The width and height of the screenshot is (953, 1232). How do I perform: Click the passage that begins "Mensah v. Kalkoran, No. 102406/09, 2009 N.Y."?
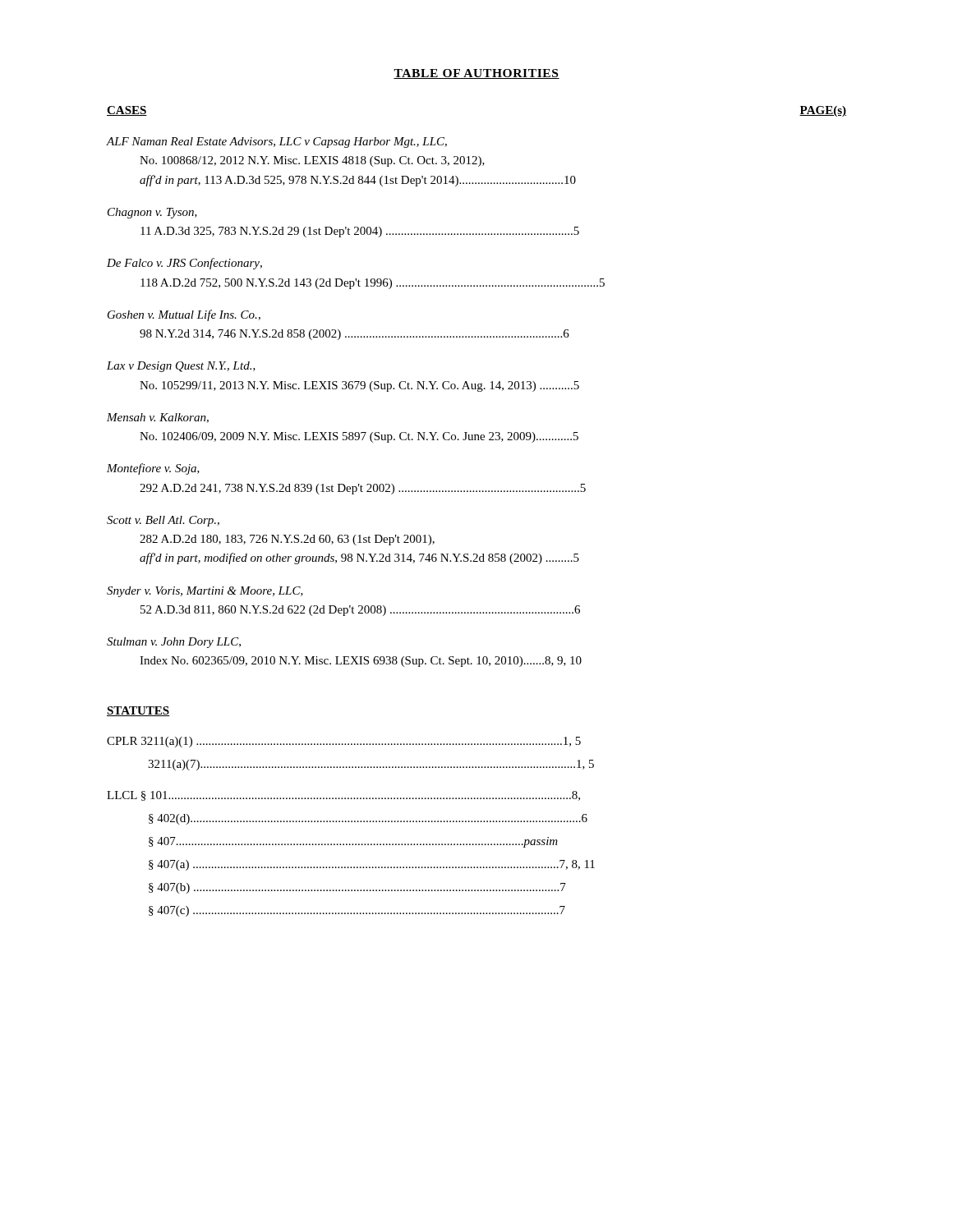click(476, 428)
